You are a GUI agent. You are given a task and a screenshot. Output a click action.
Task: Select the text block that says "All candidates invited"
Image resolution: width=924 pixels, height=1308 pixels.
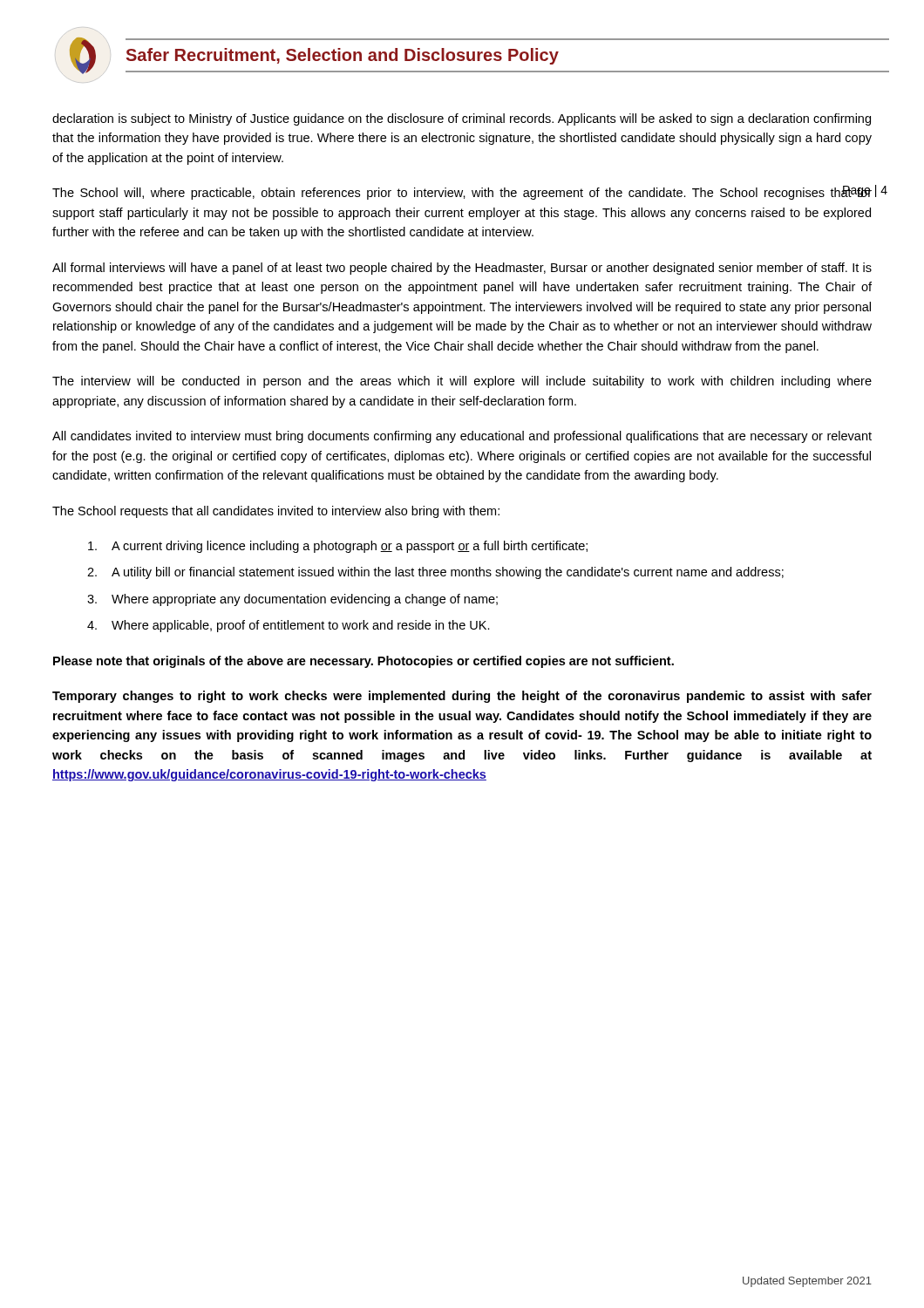coord(462,456)
